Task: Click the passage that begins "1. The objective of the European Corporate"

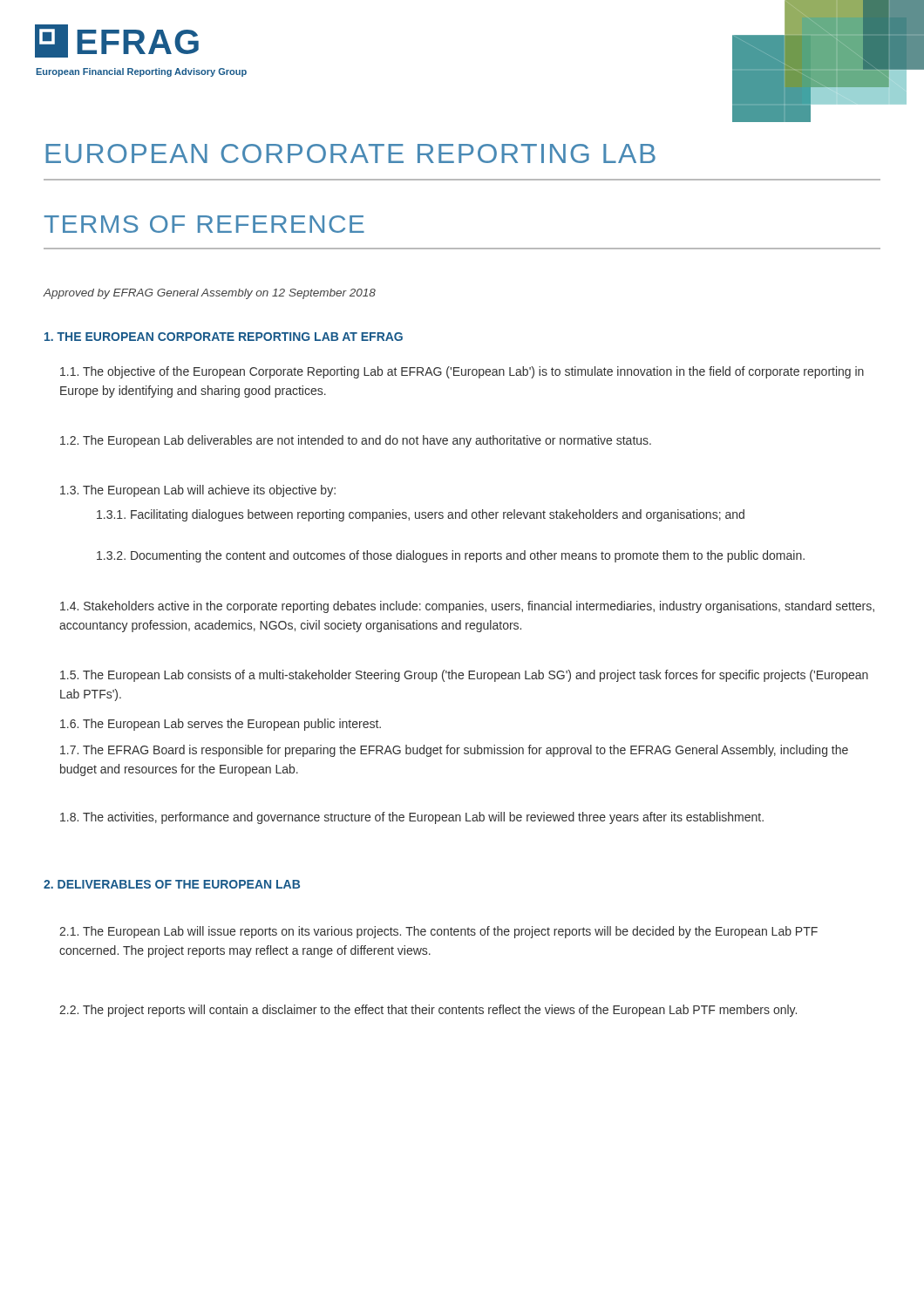Action: point(470,382)
